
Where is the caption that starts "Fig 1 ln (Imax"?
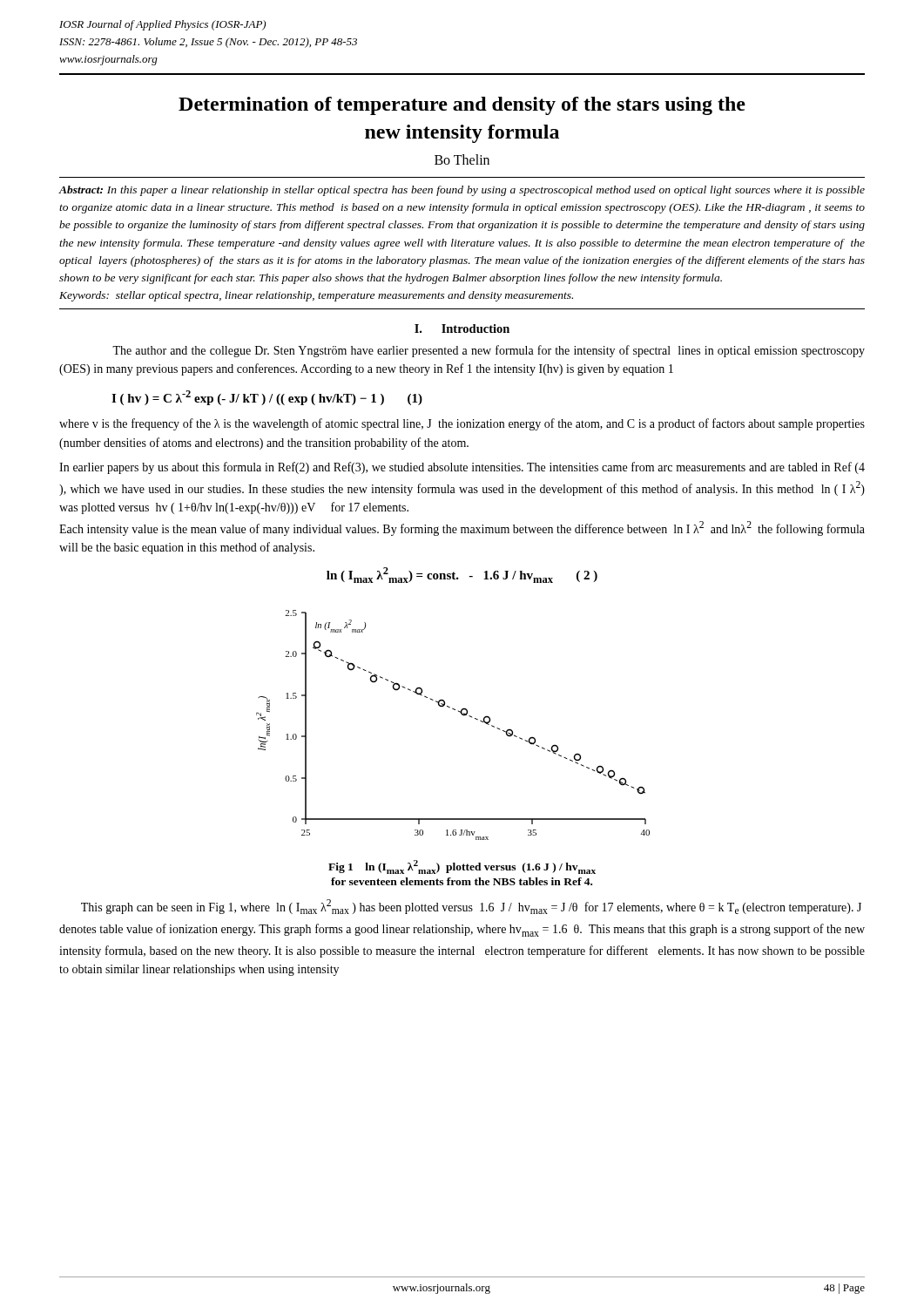pos(462,872)
